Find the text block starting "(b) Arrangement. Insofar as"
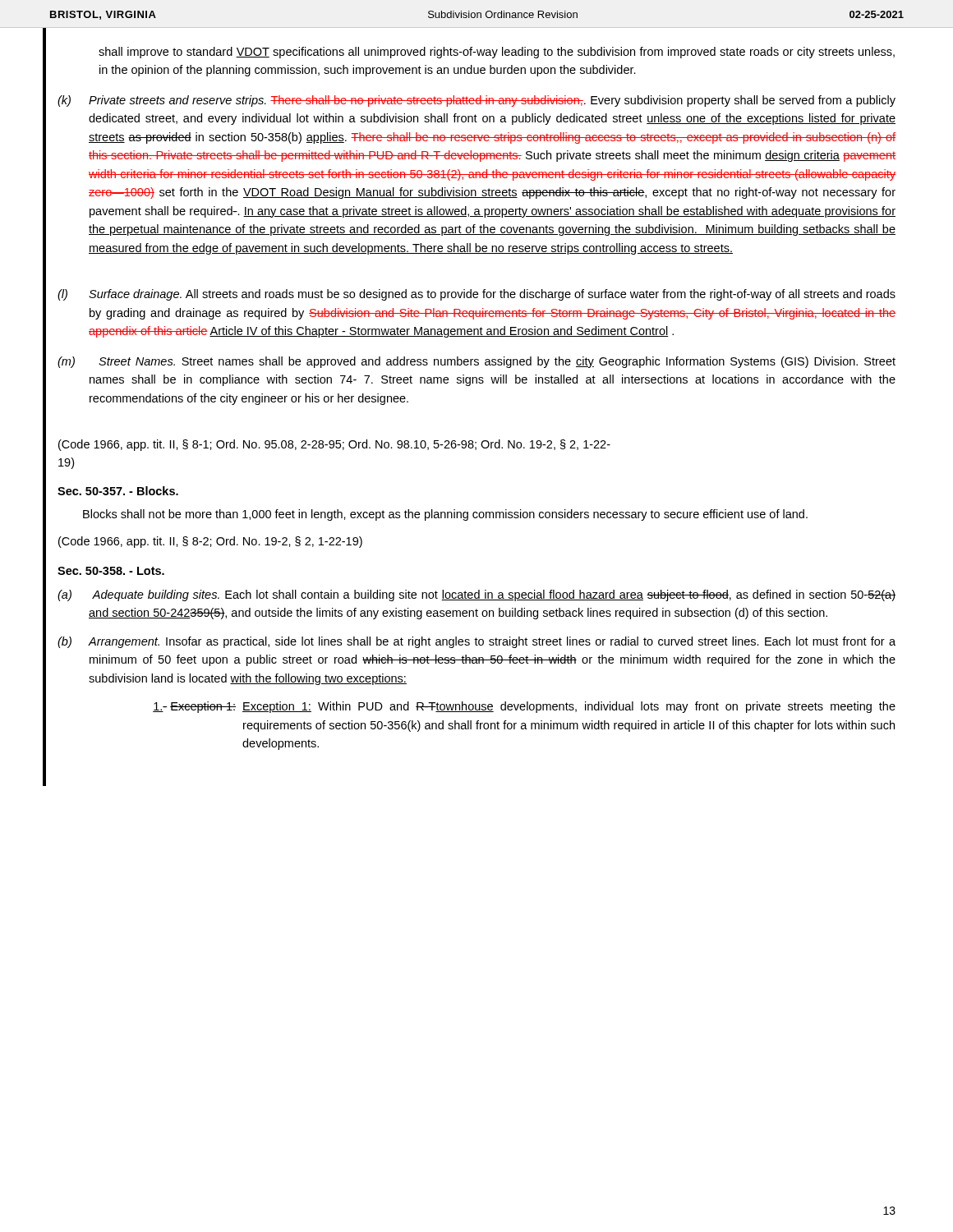The image size is (953, 1232). click(x=476, y=660)
